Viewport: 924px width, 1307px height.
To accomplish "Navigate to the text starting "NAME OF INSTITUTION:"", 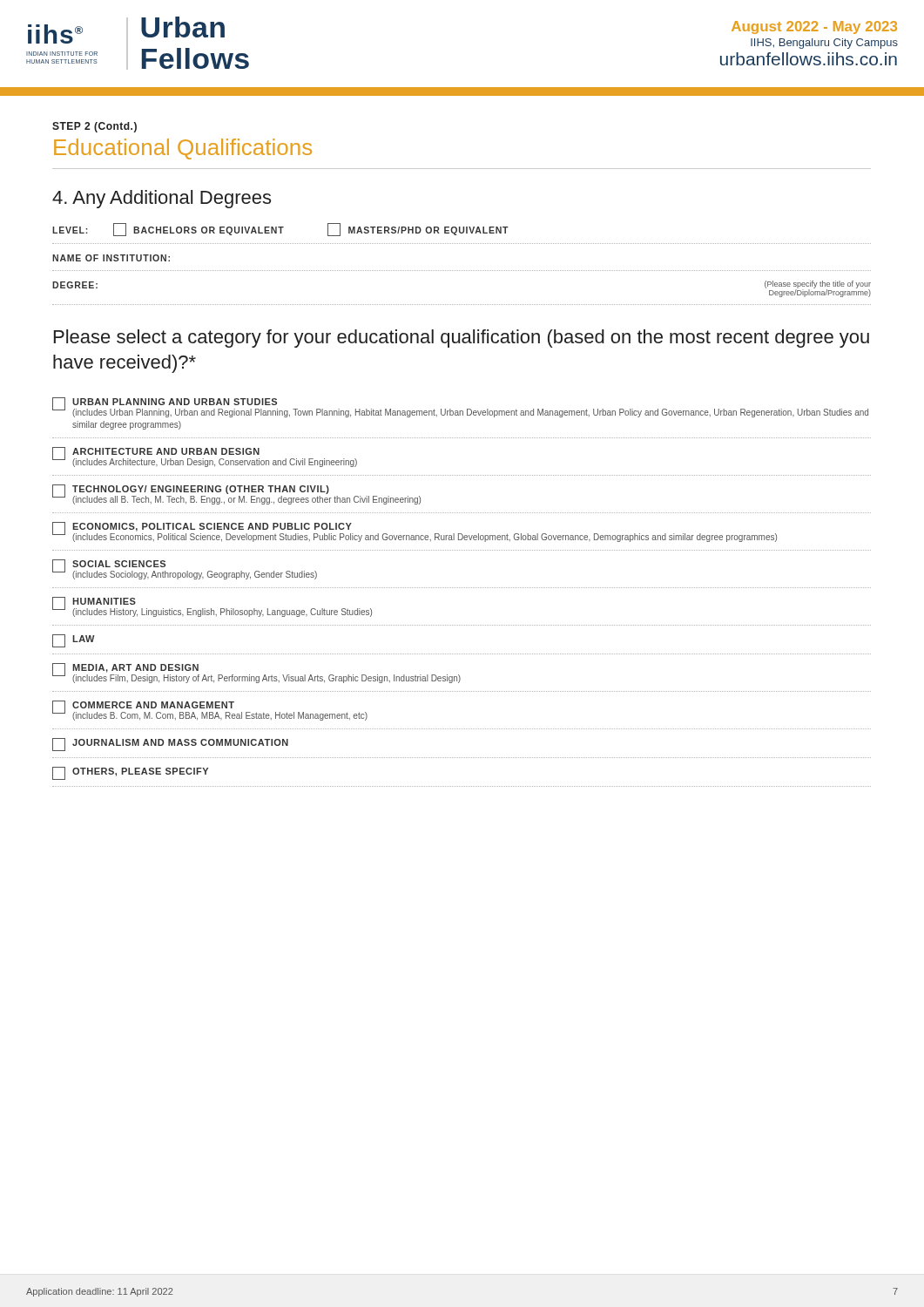I will tap(112, 258).
